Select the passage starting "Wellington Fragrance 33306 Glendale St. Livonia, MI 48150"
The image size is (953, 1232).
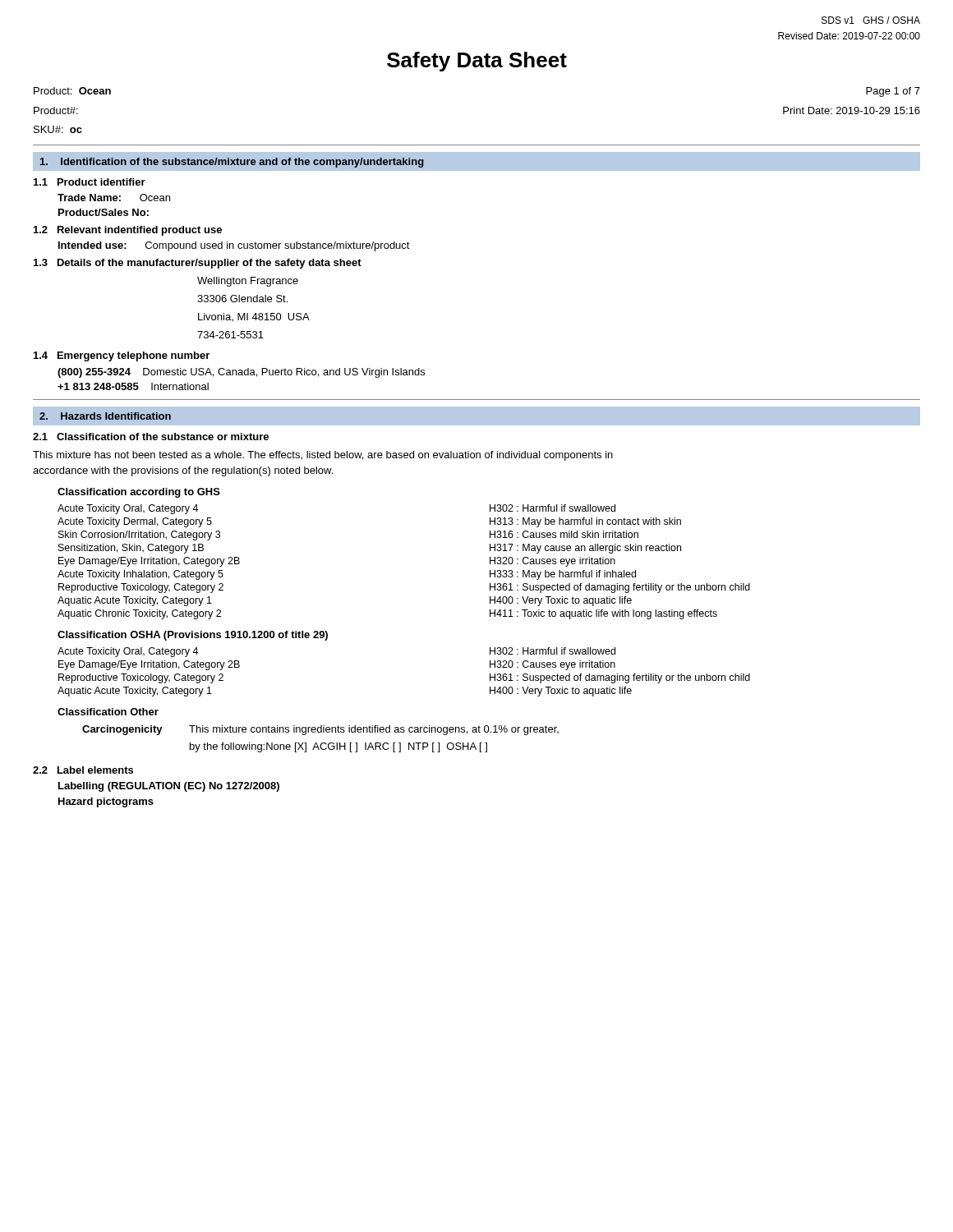(x=253, y=307)
